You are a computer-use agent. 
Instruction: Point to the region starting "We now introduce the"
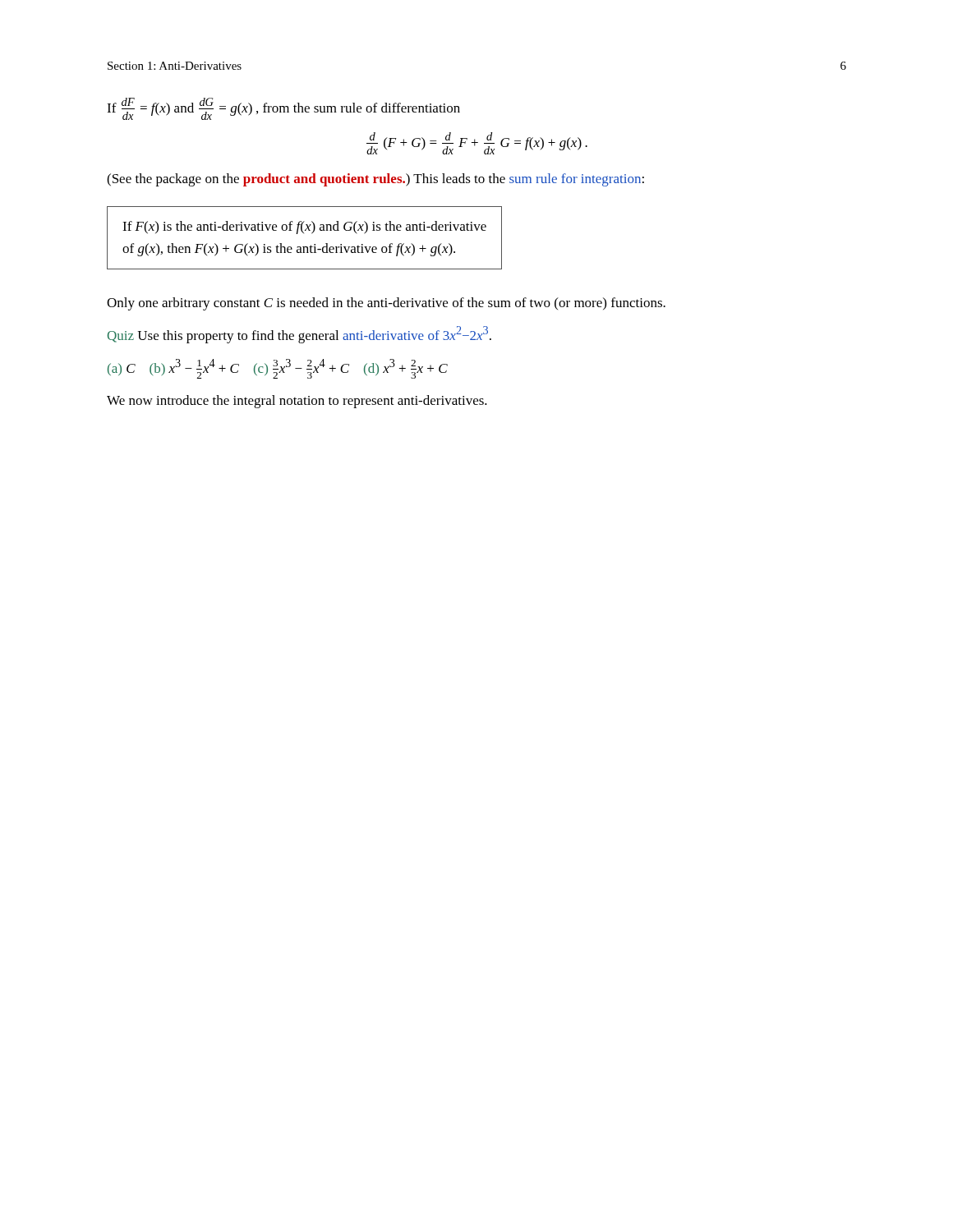pyautogui.click(x=297, y=400)
